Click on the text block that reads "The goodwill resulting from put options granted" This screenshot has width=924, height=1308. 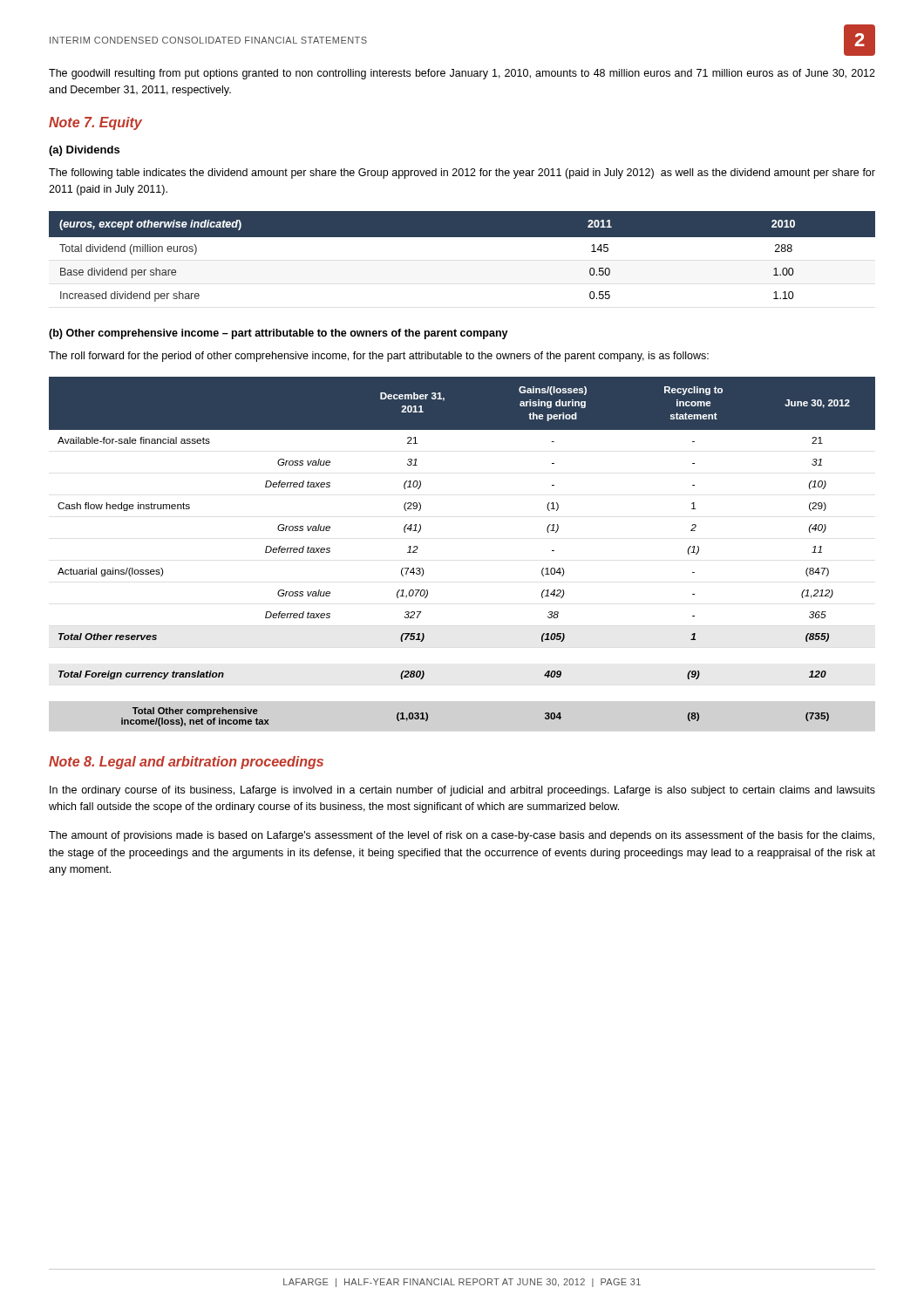(462, 82)
